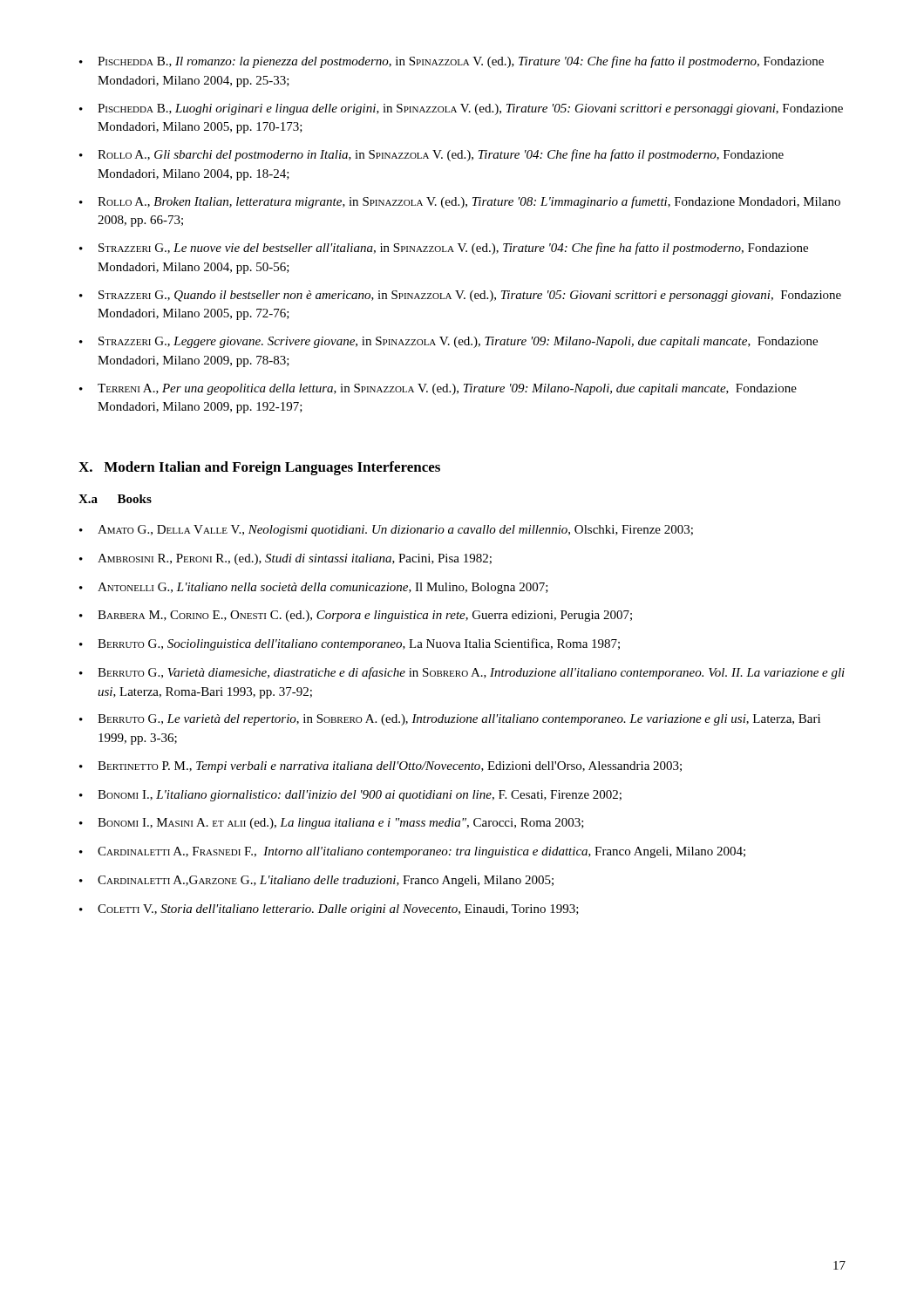Navigate to the element starting "• Coletti V., Storia dell'italiano letterario. Dalle origini"
This screenshot has height=1308, width=924.
point(462,909)
